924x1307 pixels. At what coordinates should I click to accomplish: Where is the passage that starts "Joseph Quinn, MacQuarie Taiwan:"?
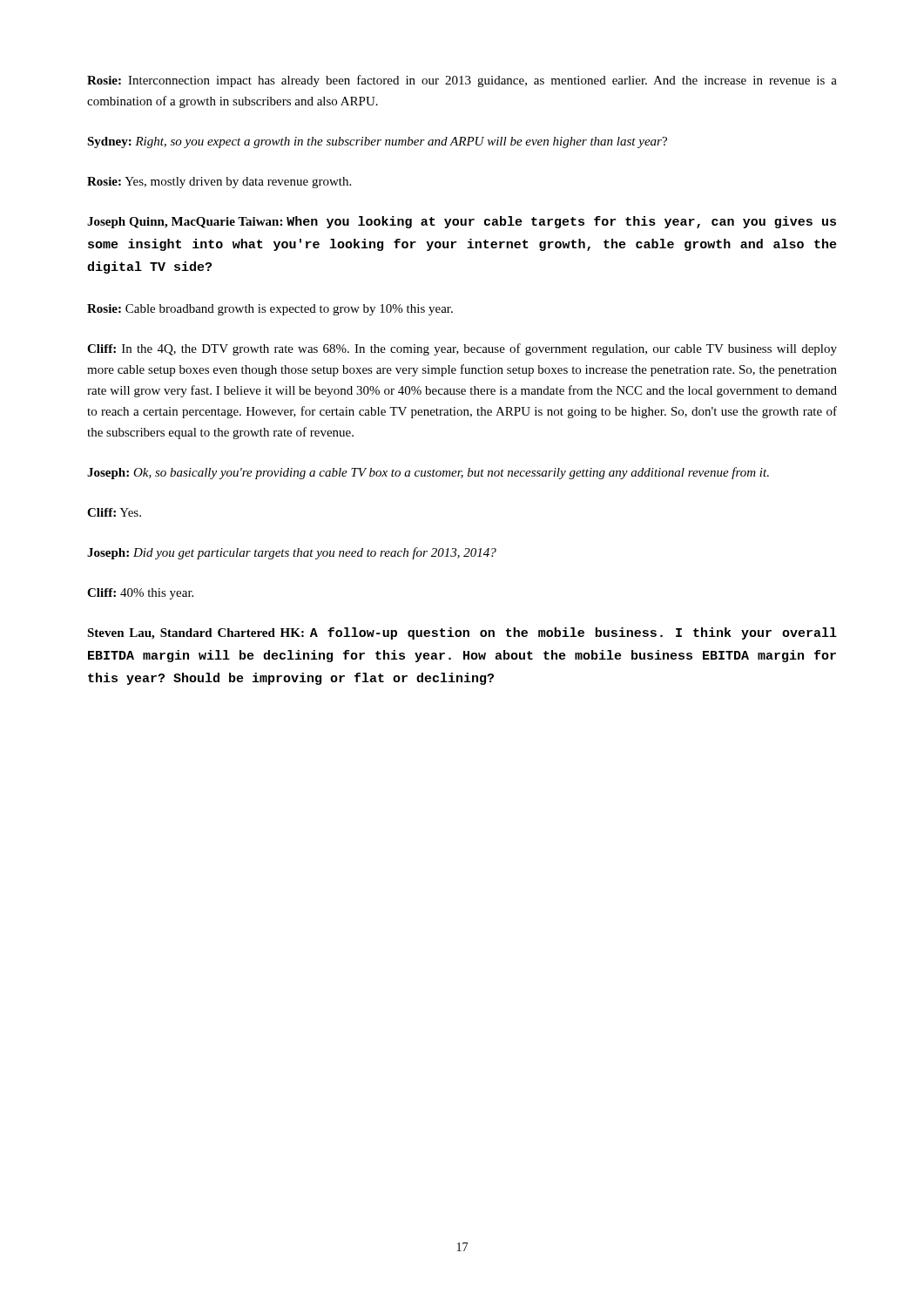click(x=462, y=245)
